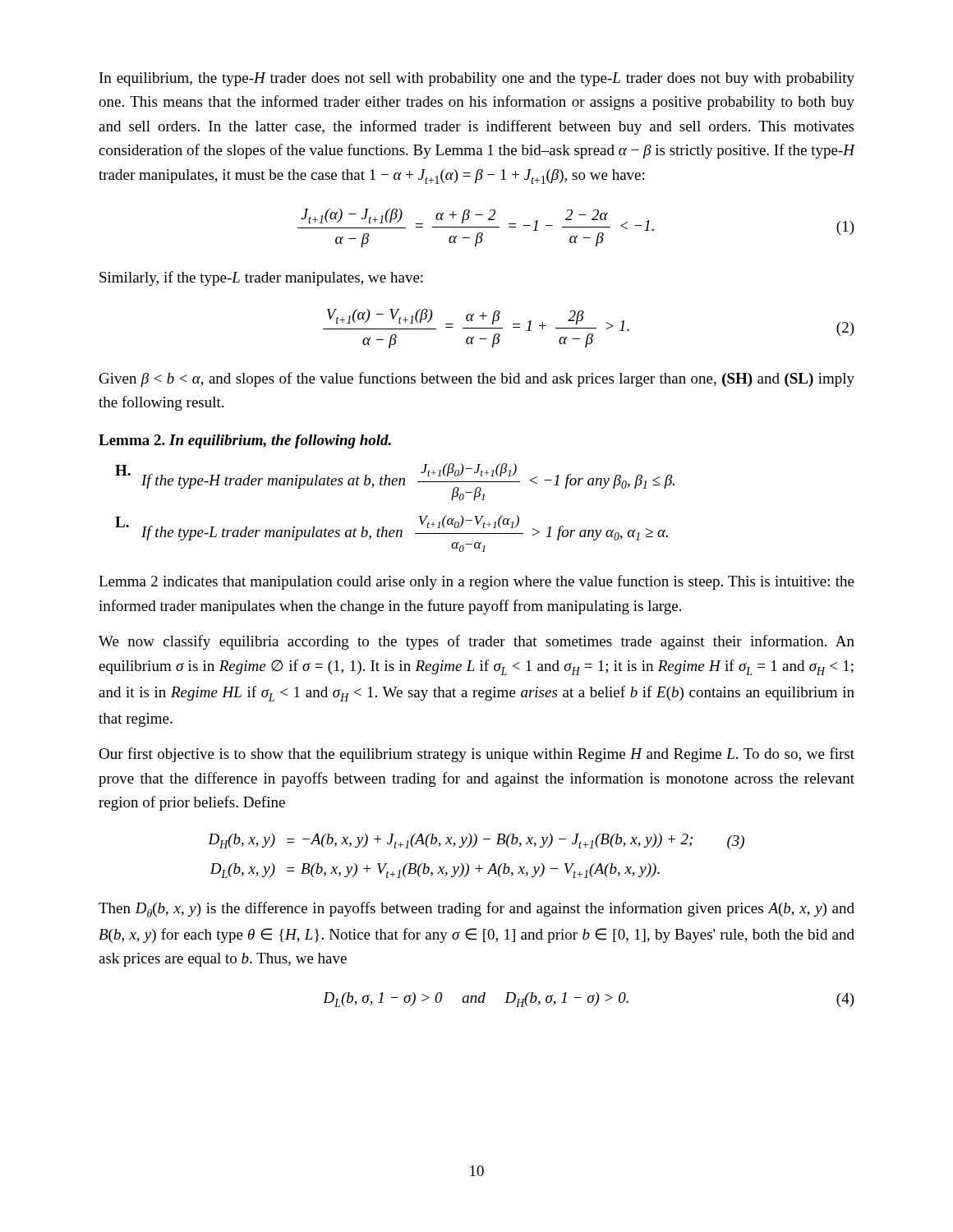Navigate to the passage starting "Then Dθ(b, x, y) is"
The width and height of the screenshot is (953, 1232).
[x=476, y=933]
